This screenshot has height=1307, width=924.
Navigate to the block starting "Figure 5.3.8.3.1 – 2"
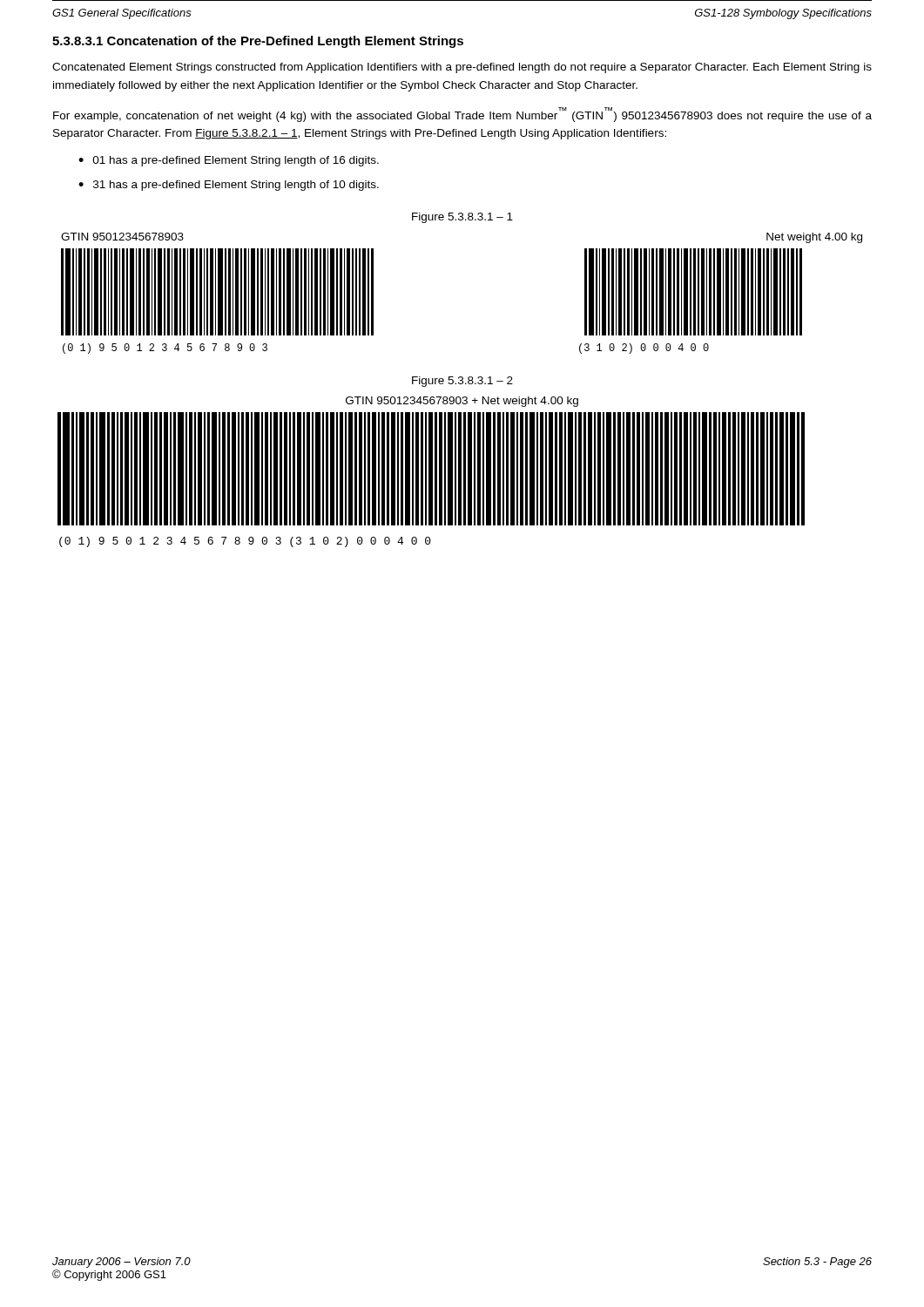462,381
